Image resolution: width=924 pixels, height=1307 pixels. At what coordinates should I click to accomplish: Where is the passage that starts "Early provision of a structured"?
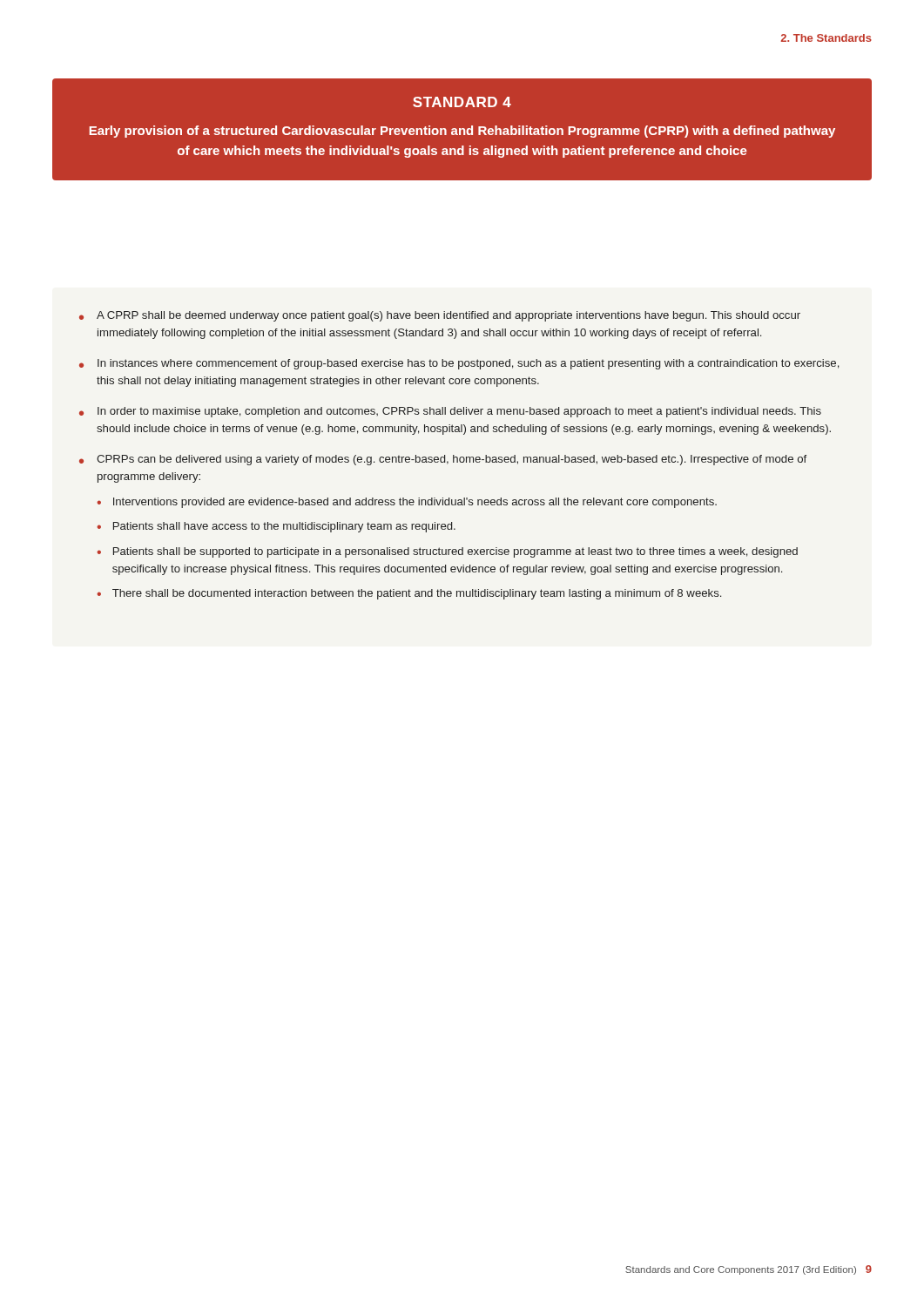coord(462,140)
